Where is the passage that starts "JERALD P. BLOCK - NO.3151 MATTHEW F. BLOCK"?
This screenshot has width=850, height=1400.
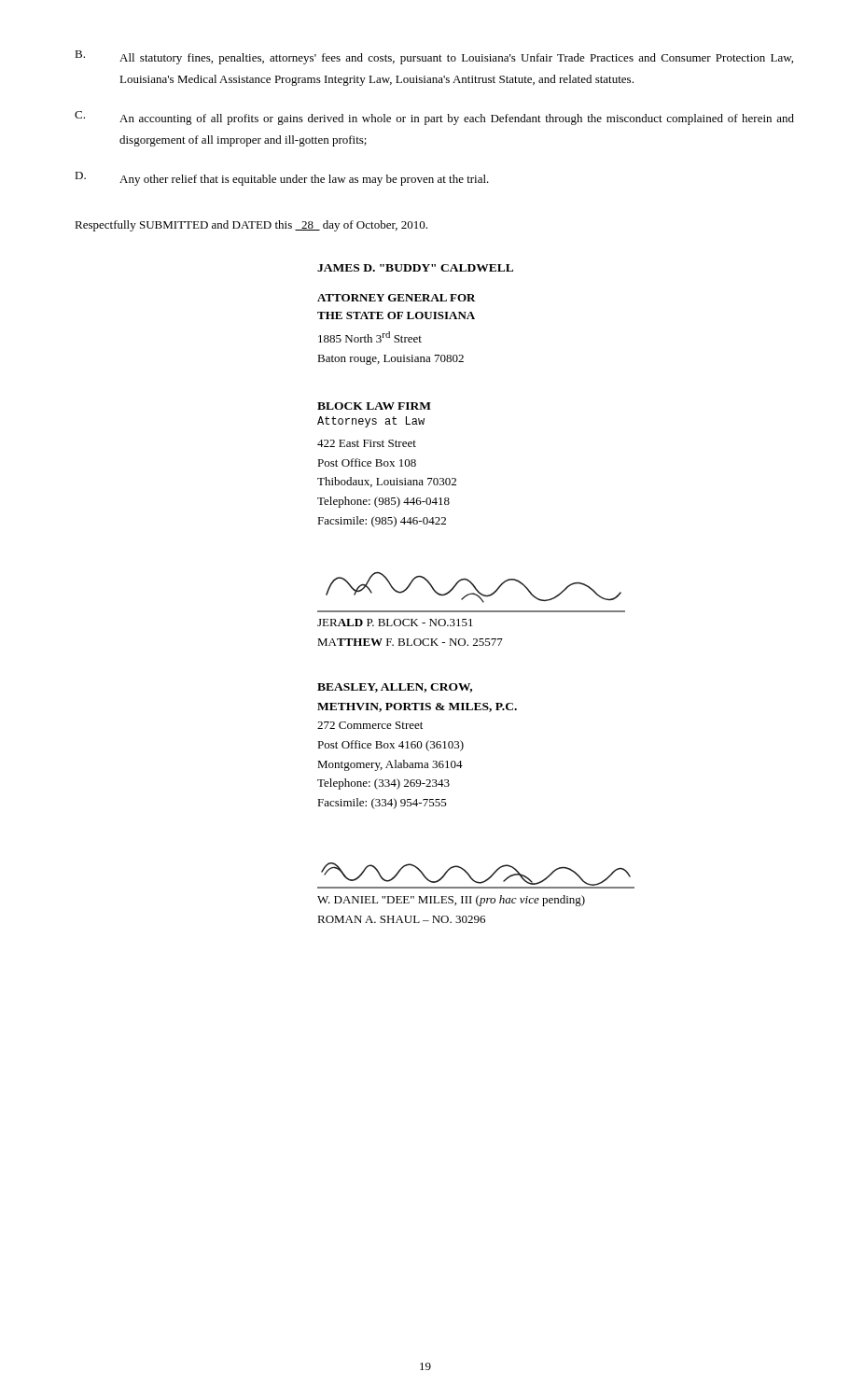tap(410, 632)
